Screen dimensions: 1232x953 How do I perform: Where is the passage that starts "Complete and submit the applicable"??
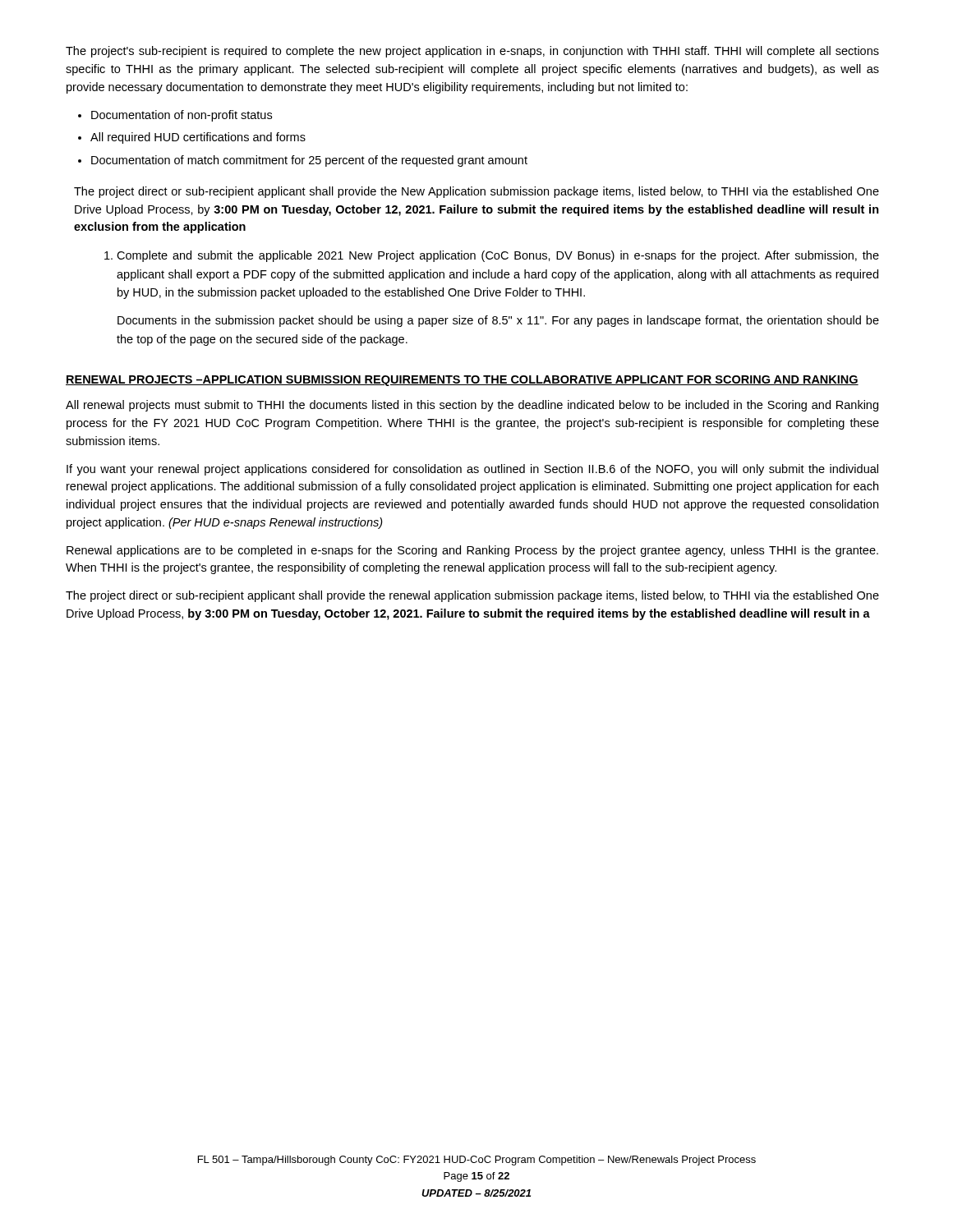[x=498, y=299]
